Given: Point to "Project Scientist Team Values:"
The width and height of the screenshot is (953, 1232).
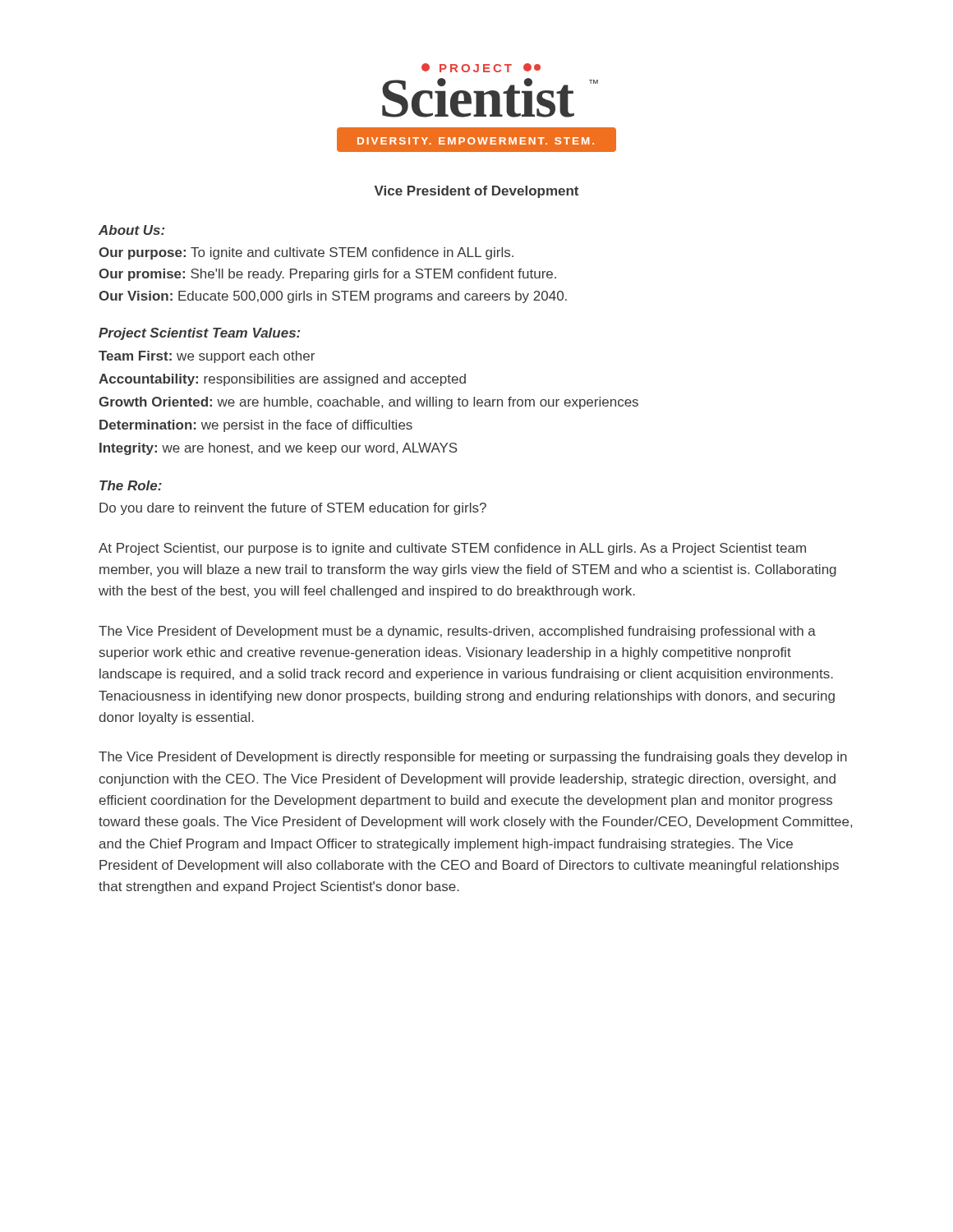Looking at the screenshot, I should pyautogui.click(x=200, y=333).
